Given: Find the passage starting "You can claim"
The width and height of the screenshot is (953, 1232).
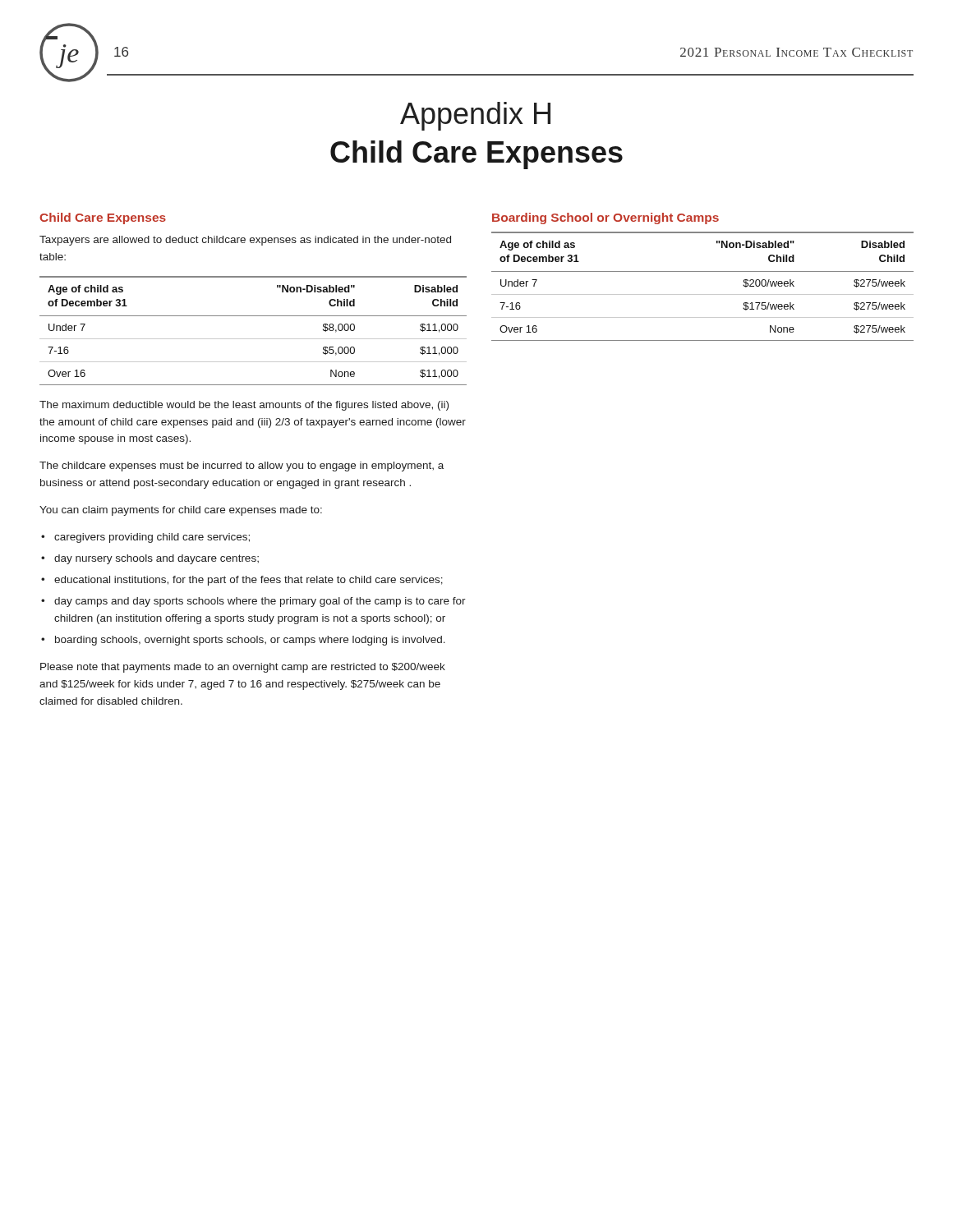Looking at the screenshot, I should (181, 510).
